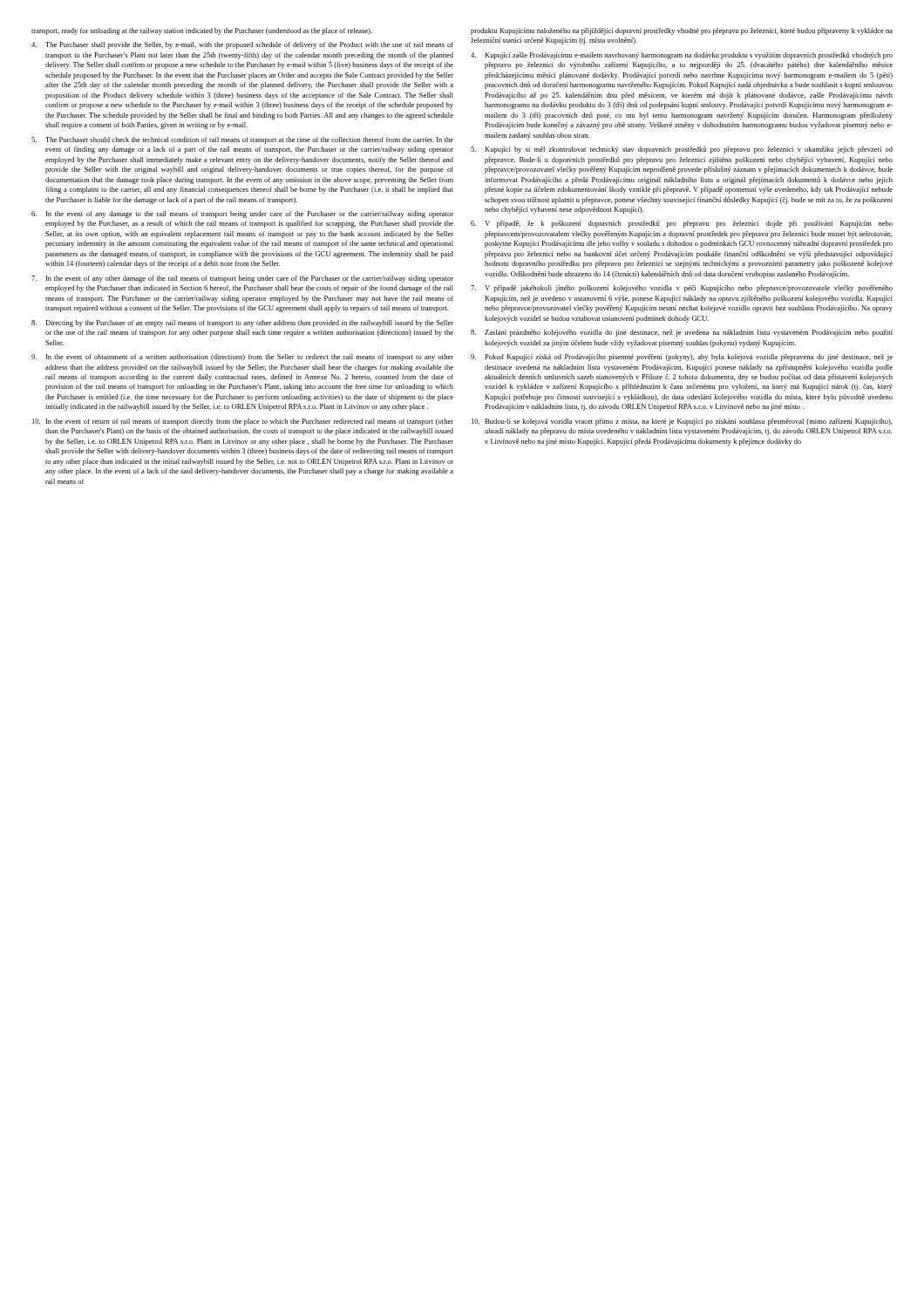
Task: Point to the passage starting "4. The Purchaser shall provide the Seller, by"
Action: click(x=242, y=86)
